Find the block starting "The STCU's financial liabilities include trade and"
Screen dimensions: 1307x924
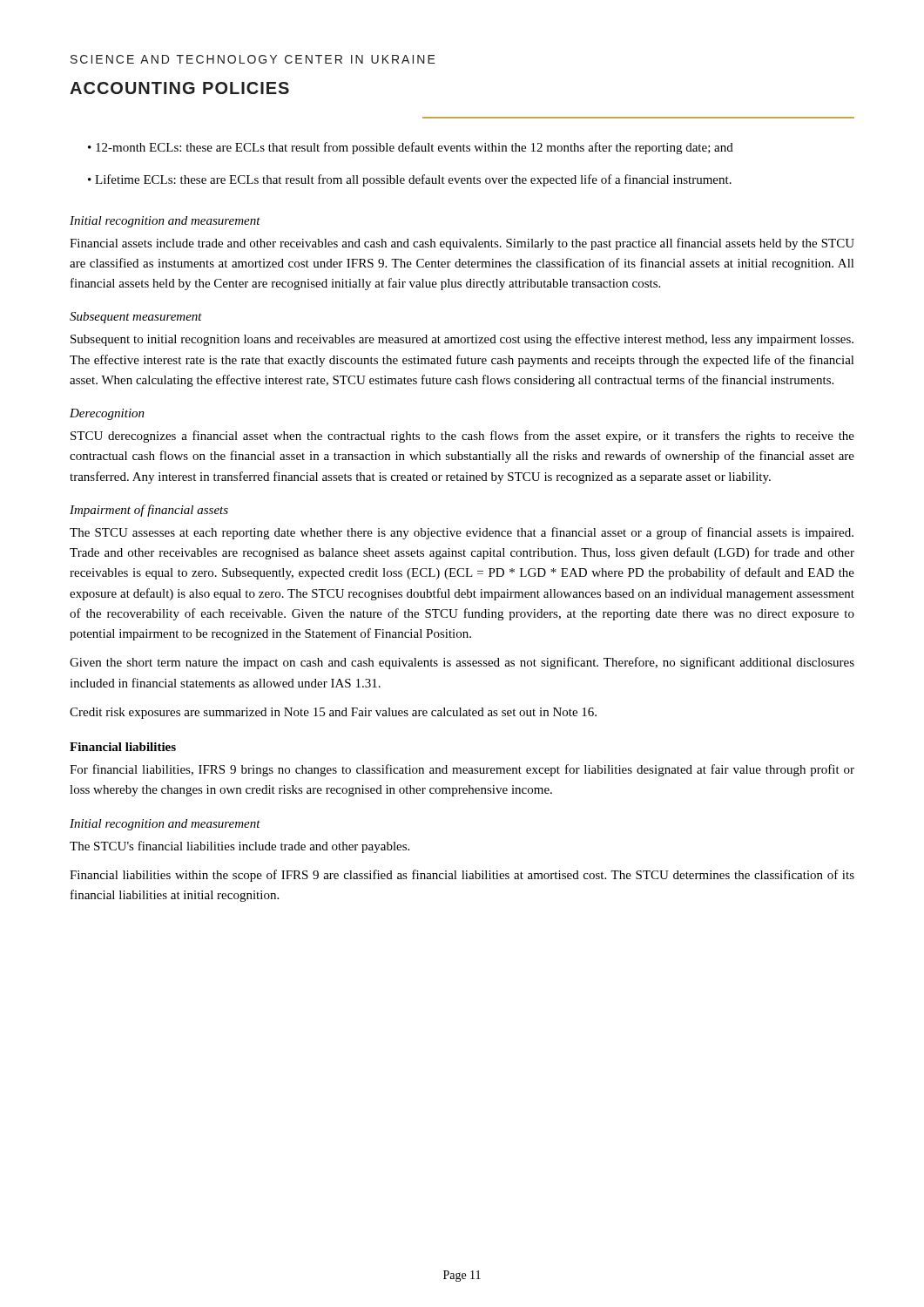(x=240, y=846)
